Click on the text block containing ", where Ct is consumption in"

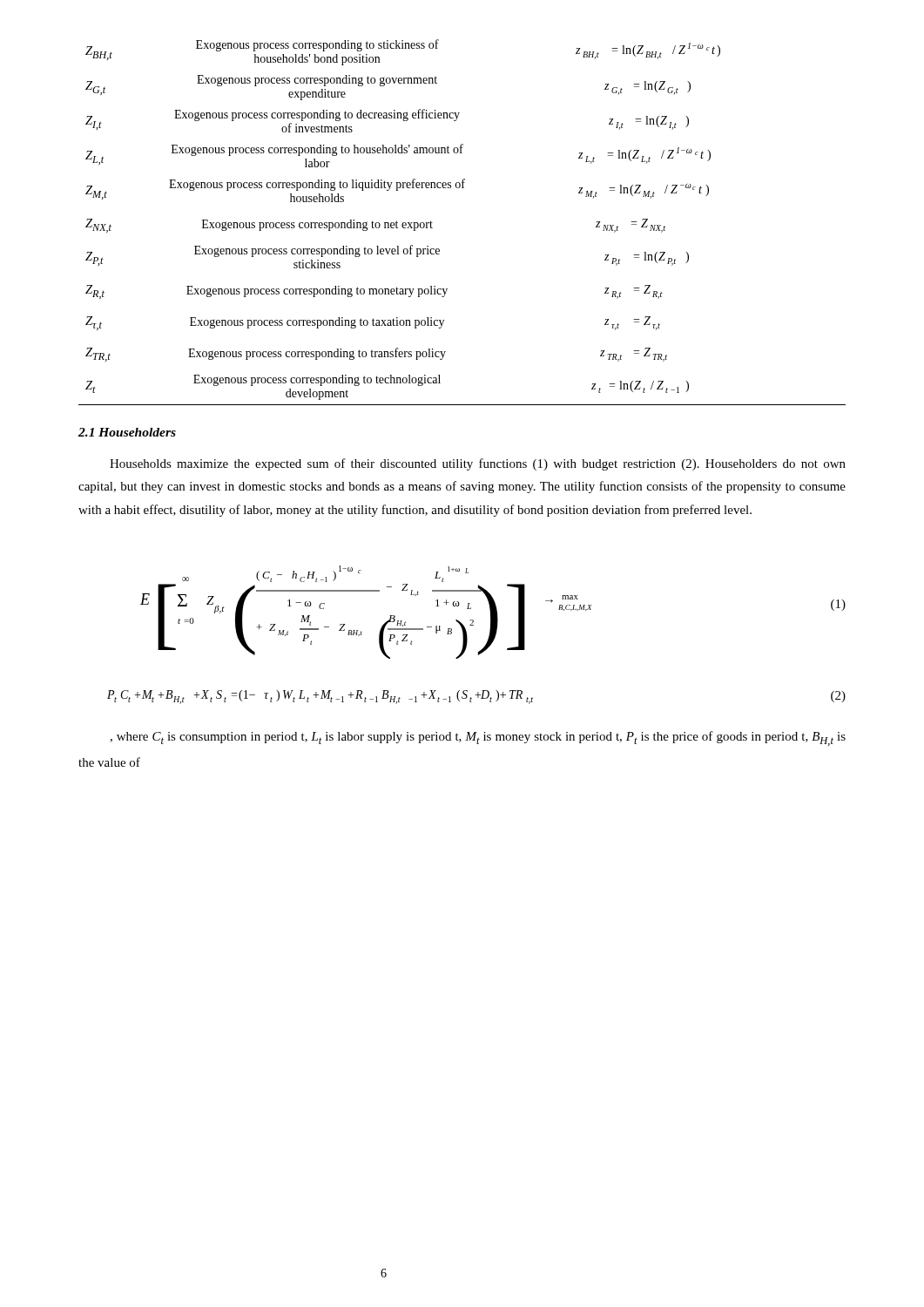point(462,749)
